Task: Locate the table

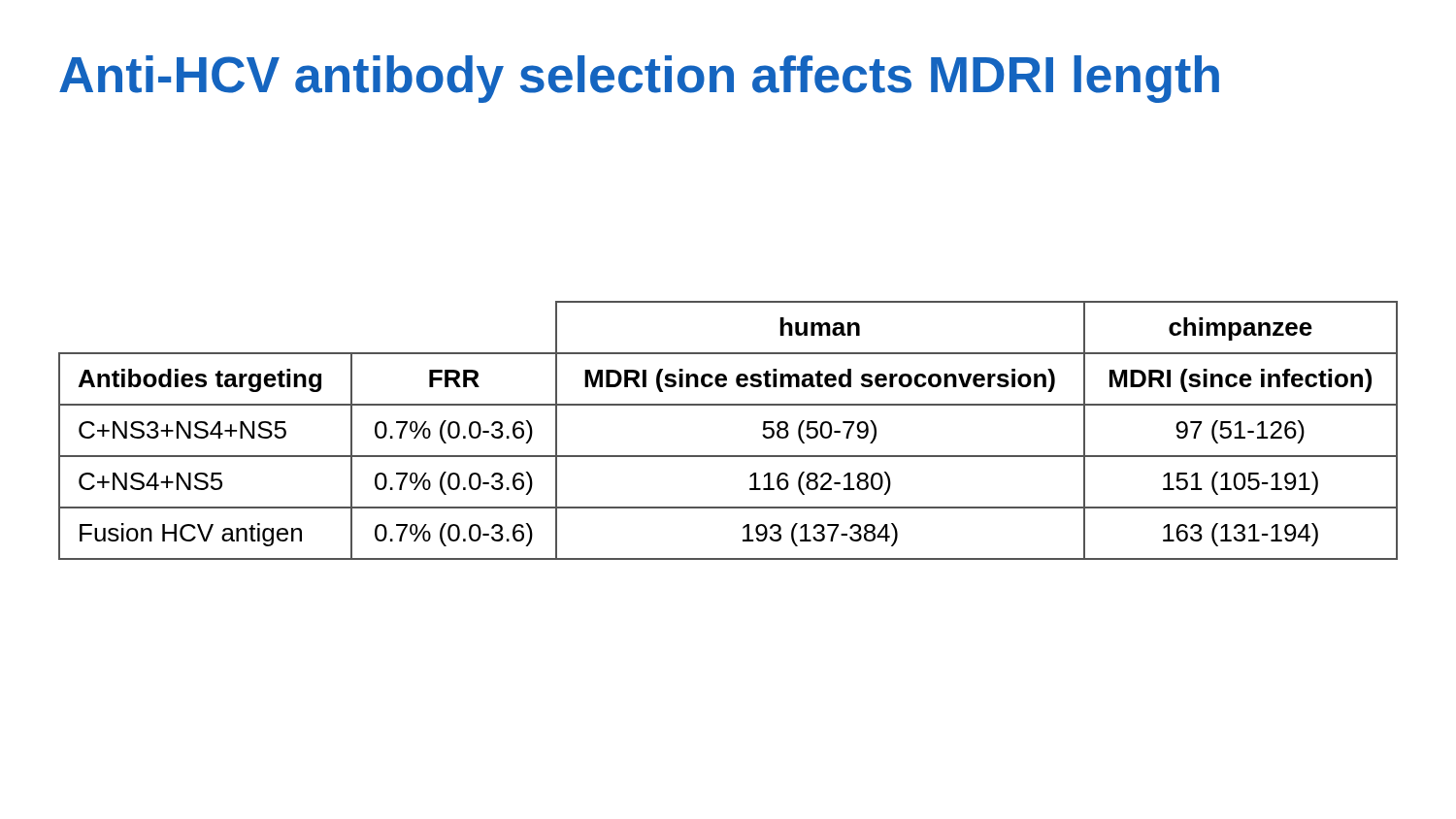Action: [x=728, y=430]
